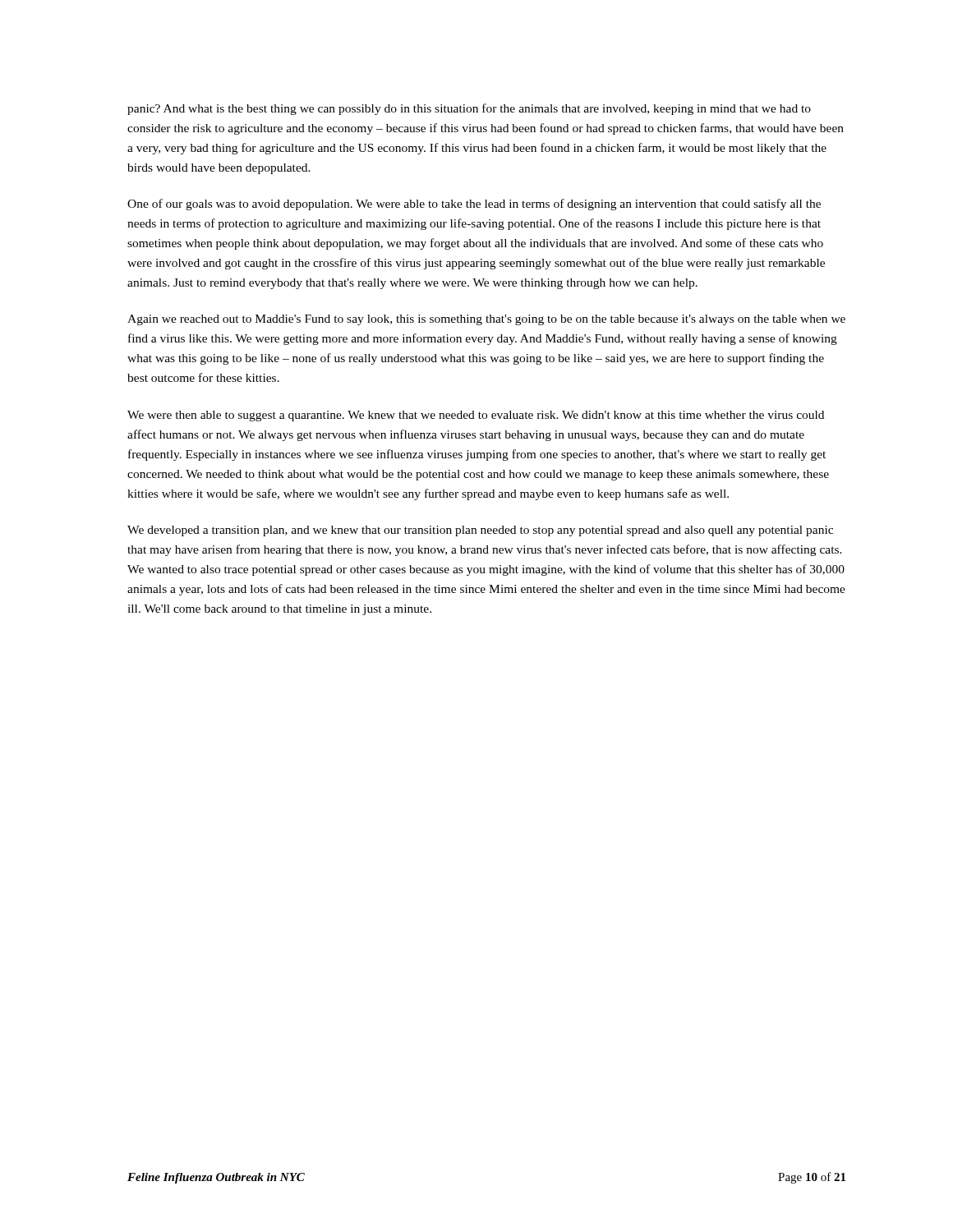Screen dimensions: 1232x953
Task: Locate the text block that says "One of our goals"
Action: click(x=476, y=243)
